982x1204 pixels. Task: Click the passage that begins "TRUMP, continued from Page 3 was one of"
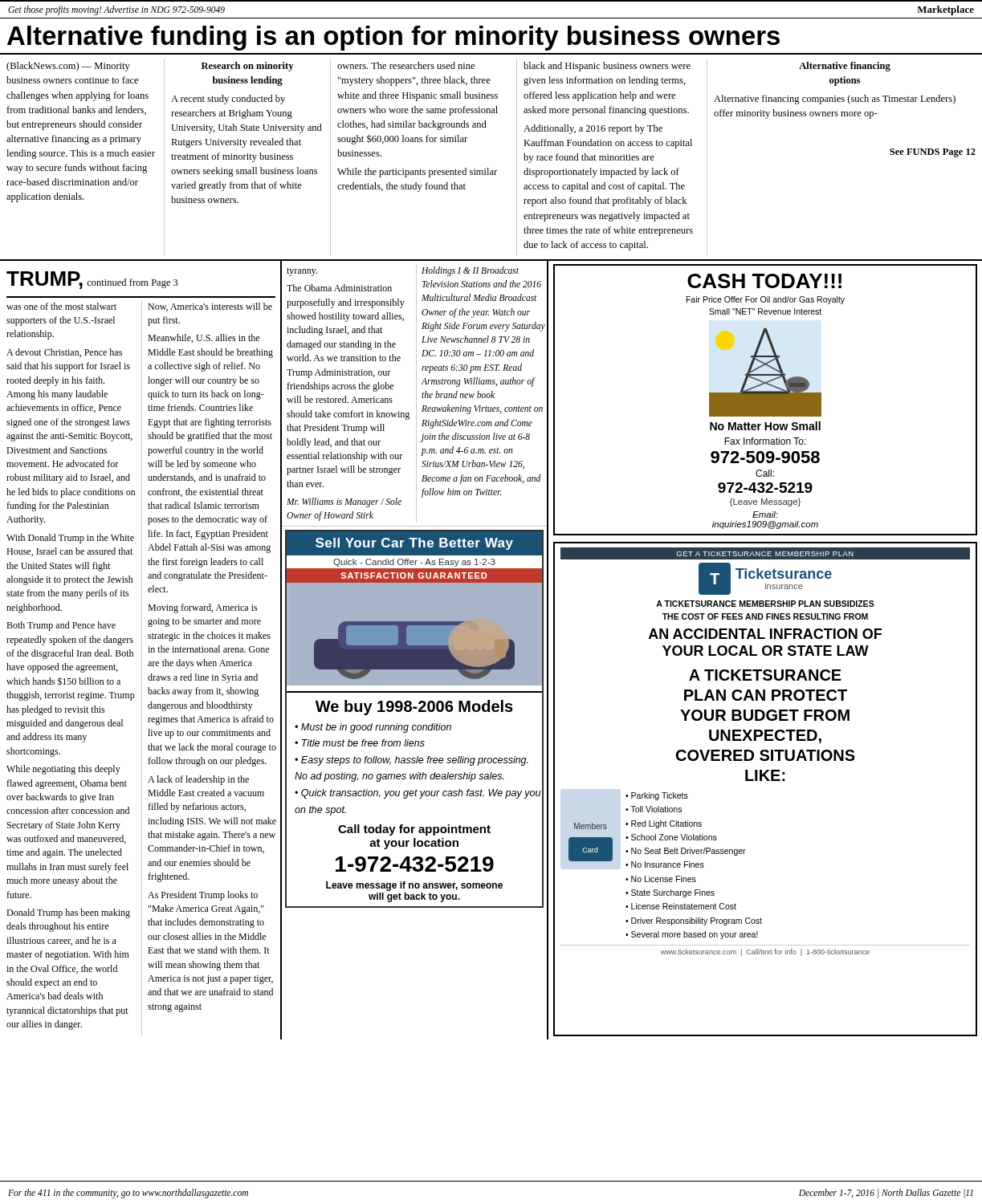pyautogui.click(x=141, y=650)
